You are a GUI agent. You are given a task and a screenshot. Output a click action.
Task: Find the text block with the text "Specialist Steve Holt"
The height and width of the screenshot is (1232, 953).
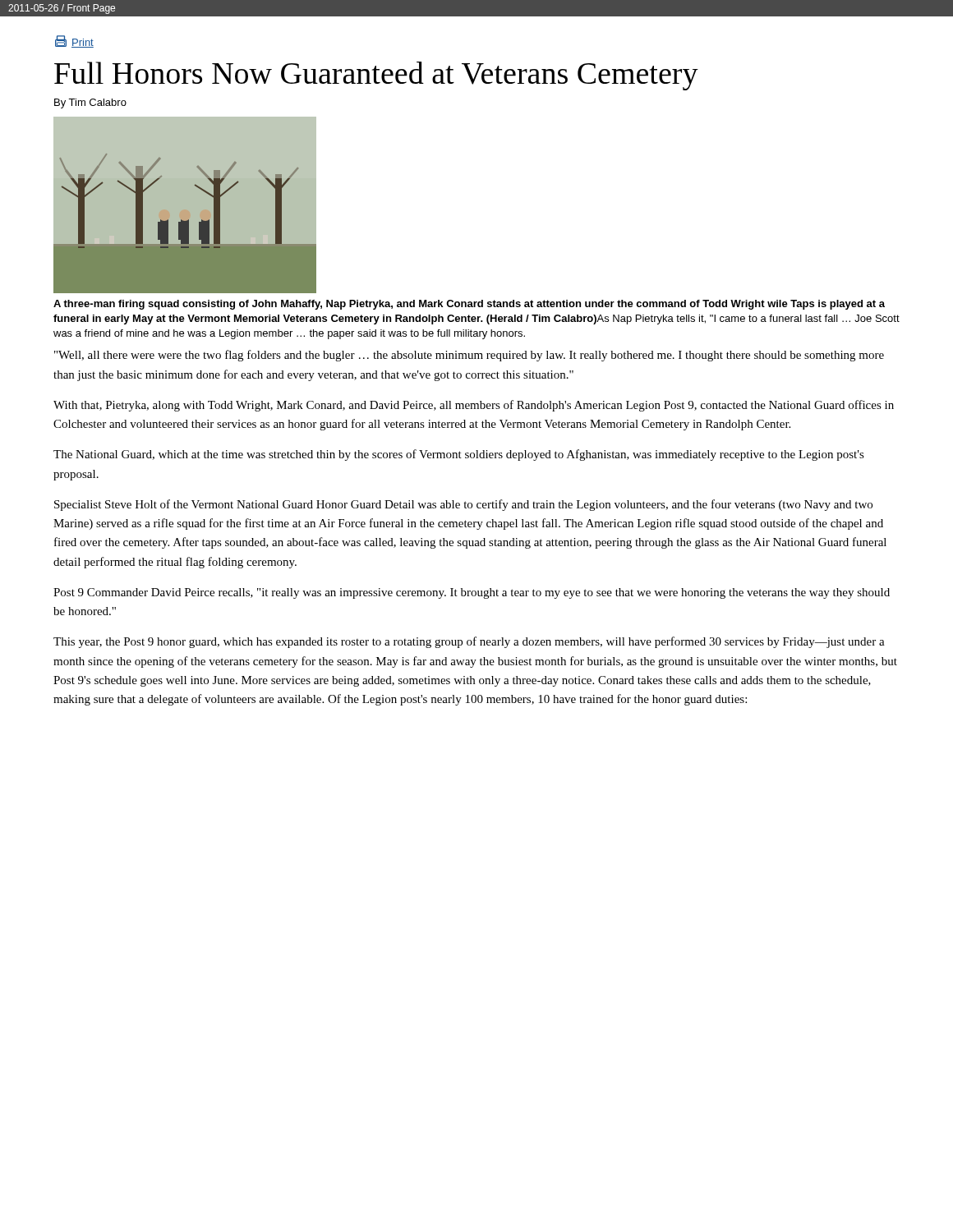pyautogui.click(x=470, y=533)
